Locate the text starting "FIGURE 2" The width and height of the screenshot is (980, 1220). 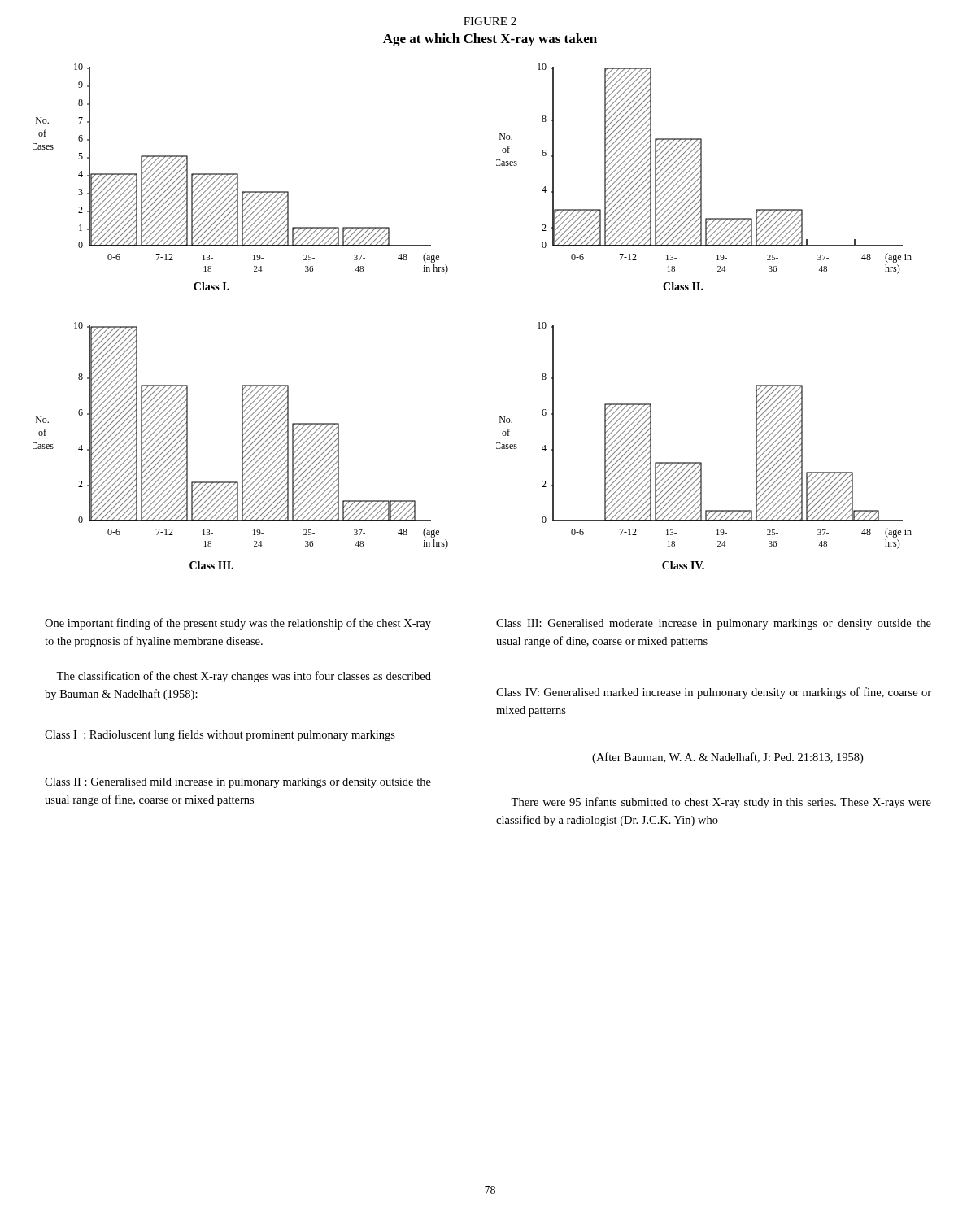pos(490,21)
